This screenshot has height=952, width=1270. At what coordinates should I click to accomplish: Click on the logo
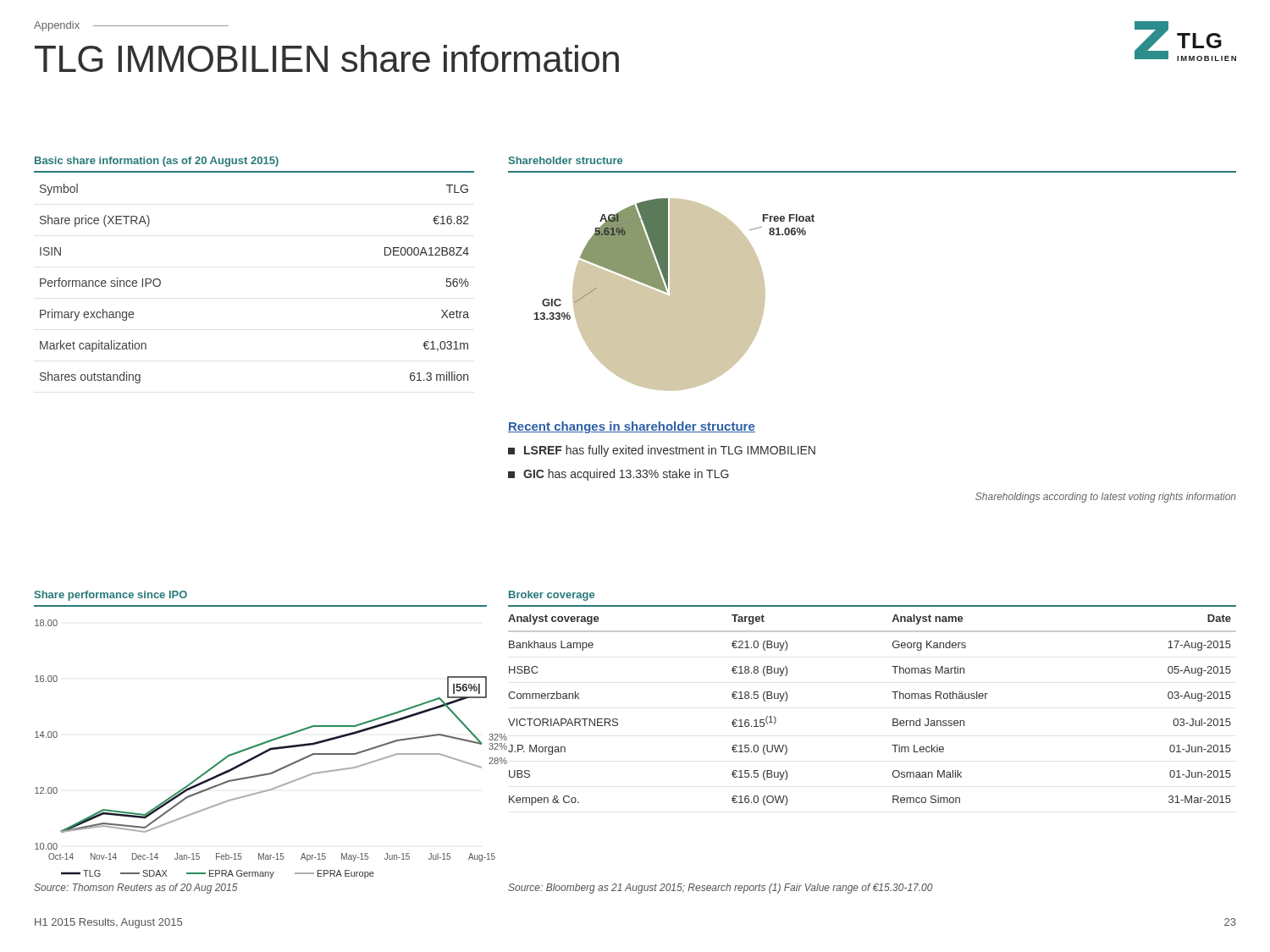[1185, 40]
